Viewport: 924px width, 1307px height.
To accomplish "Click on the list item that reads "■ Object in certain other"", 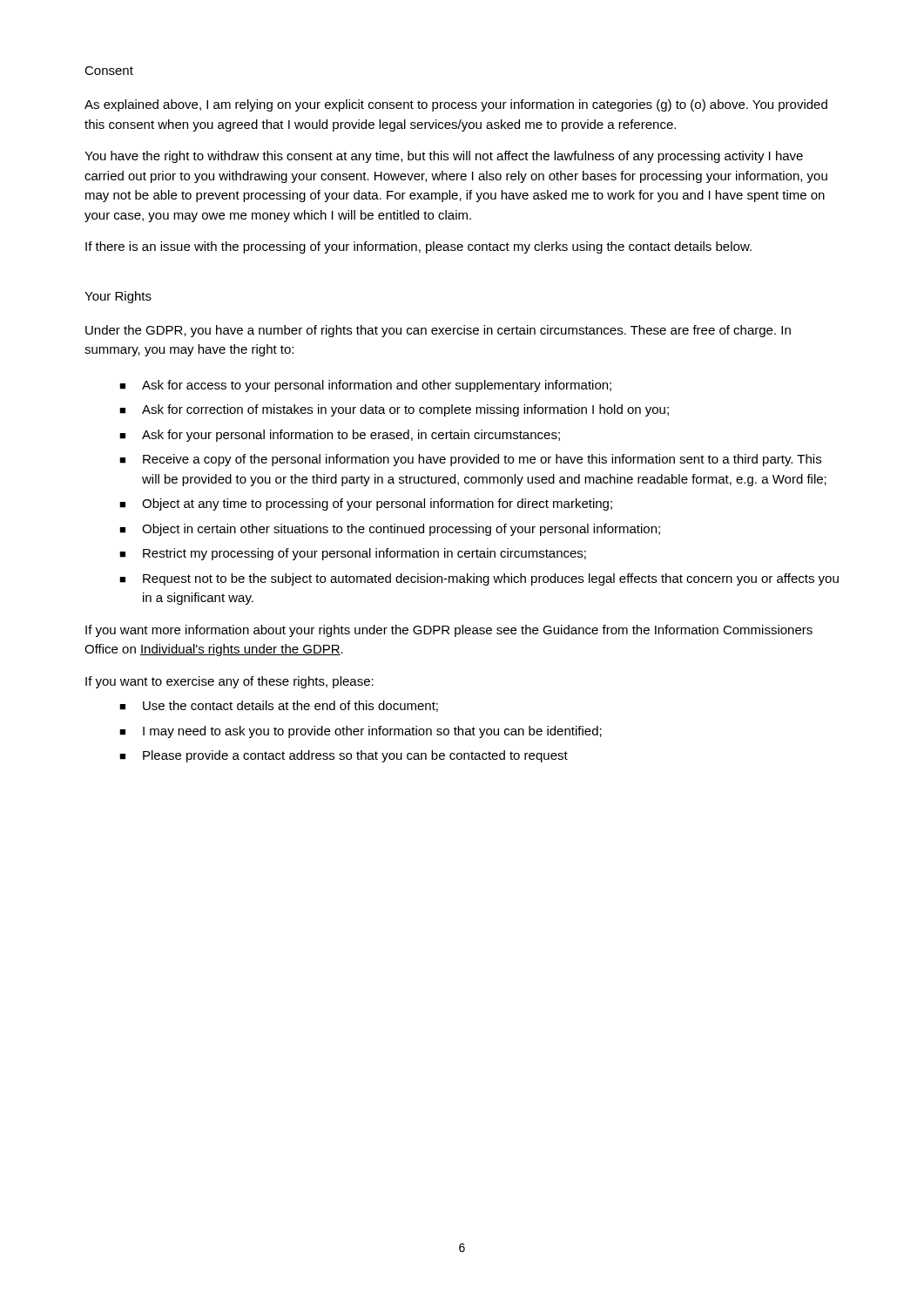I will tap(479, 529).
